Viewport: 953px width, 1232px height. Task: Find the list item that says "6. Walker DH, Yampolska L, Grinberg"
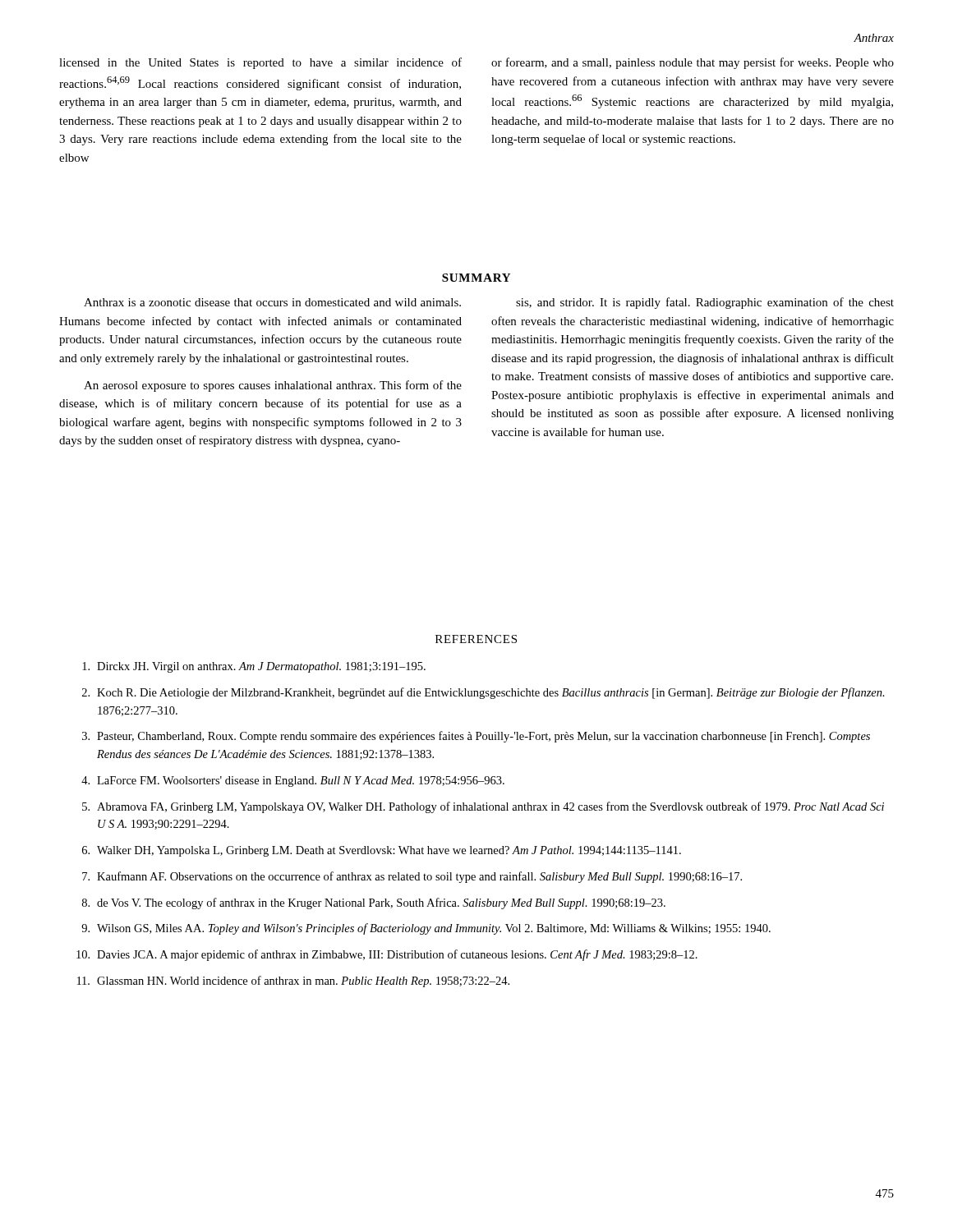[476, 851]
